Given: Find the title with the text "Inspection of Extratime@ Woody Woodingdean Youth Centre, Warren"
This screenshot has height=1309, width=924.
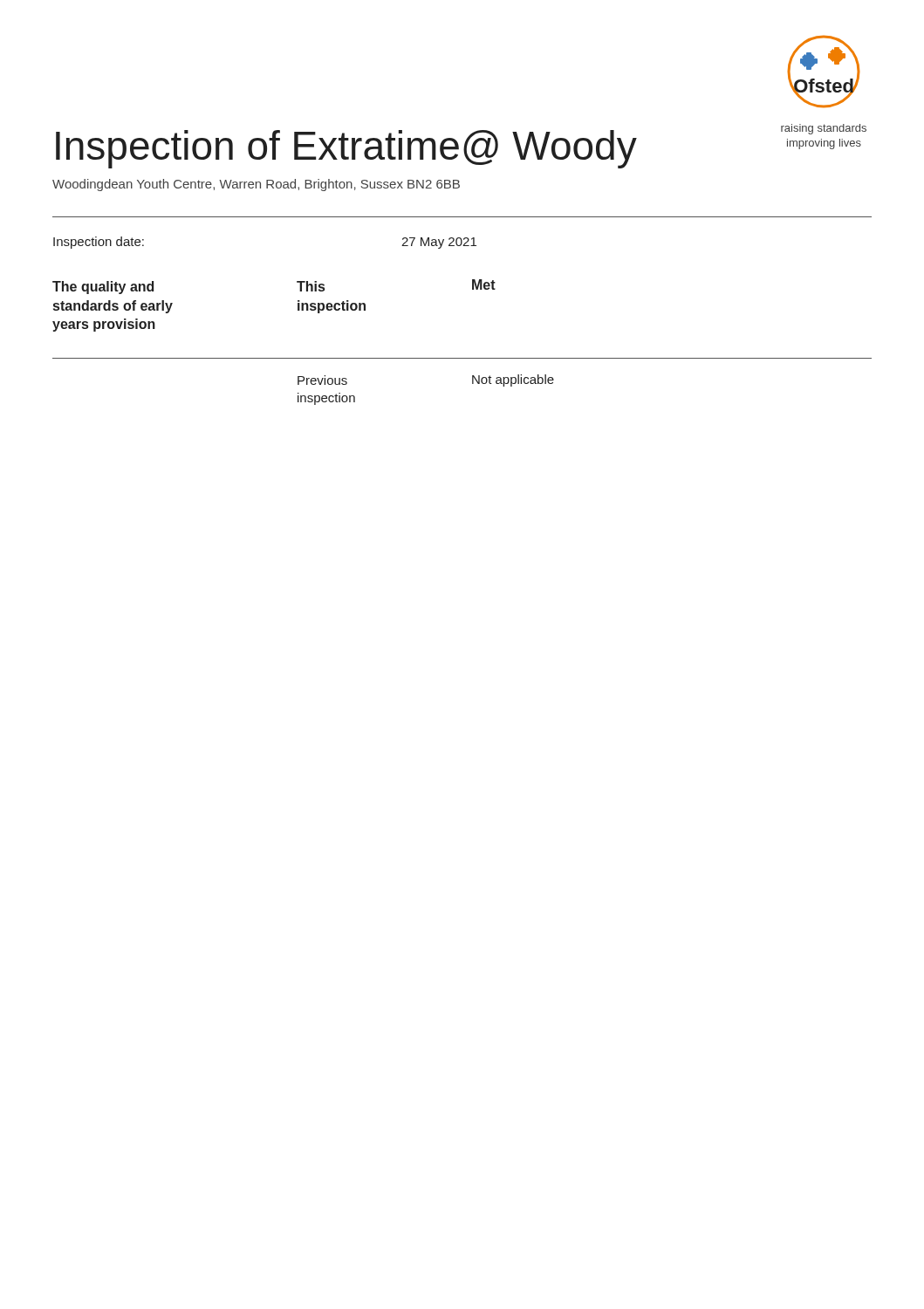Looking at the screenshot, I should [x=462, y=157].
